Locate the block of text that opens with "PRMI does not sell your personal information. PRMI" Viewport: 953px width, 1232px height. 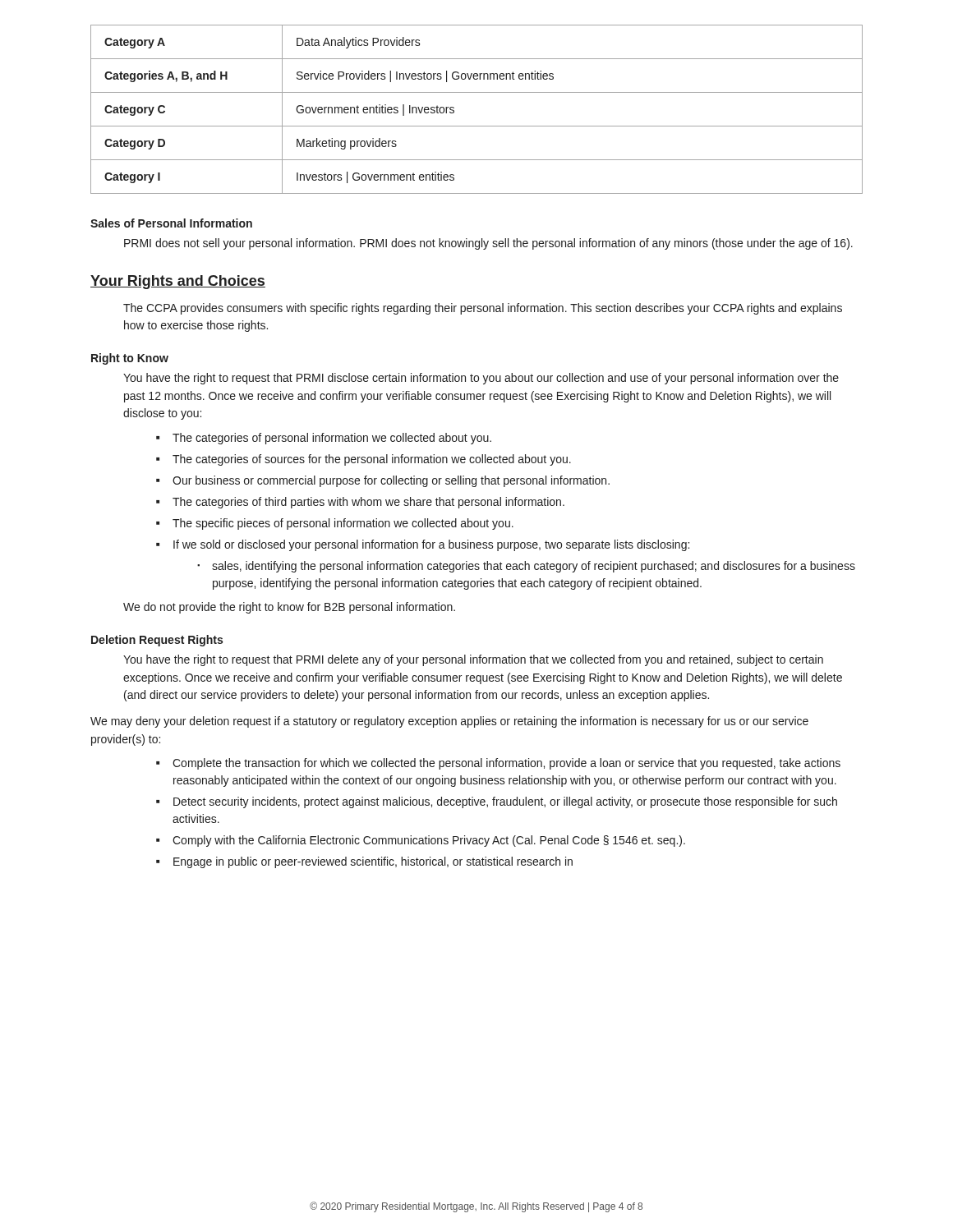488,243
